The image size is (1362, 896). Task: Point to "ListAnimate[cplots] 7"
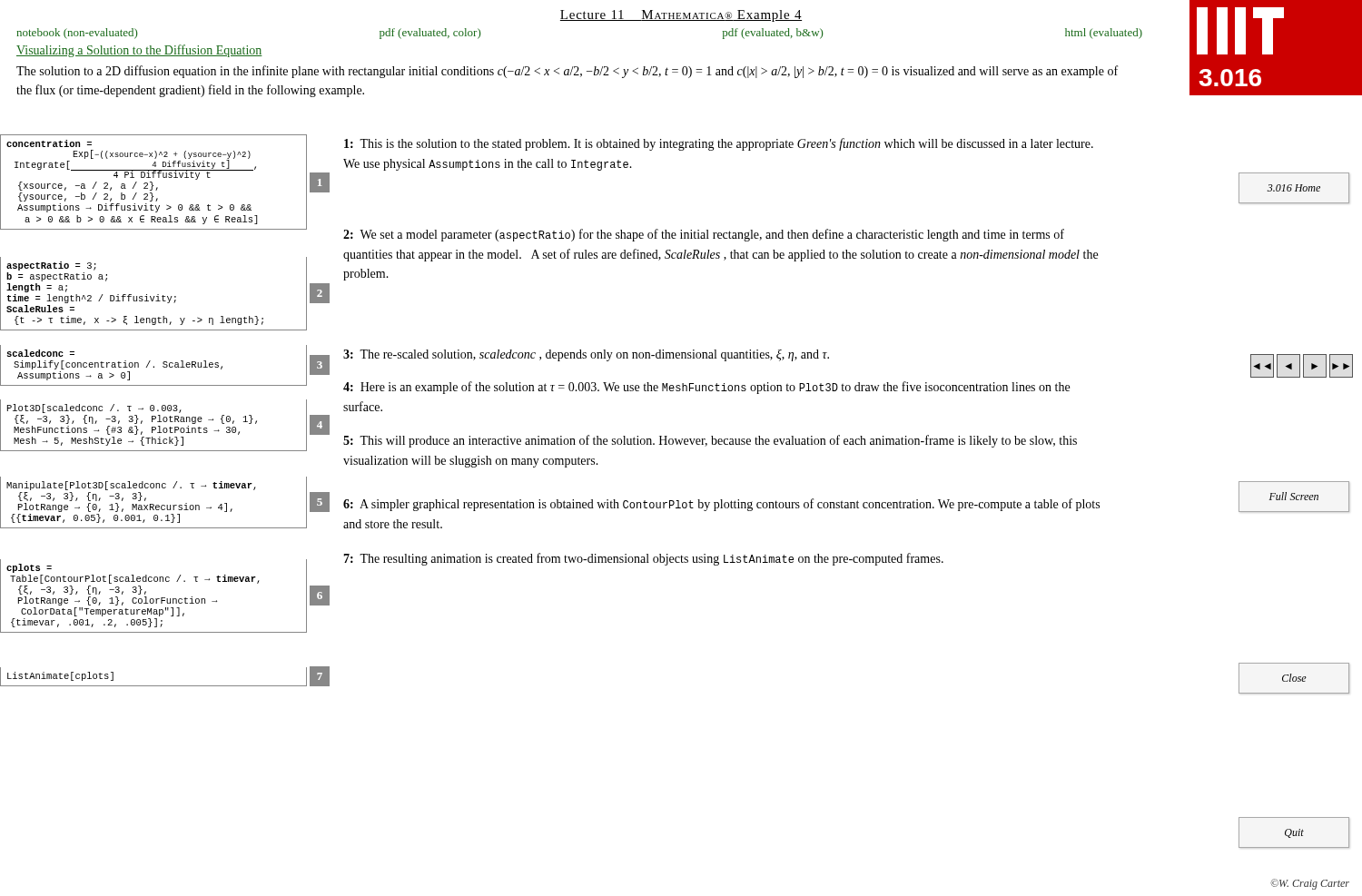[x=157, y=677]
